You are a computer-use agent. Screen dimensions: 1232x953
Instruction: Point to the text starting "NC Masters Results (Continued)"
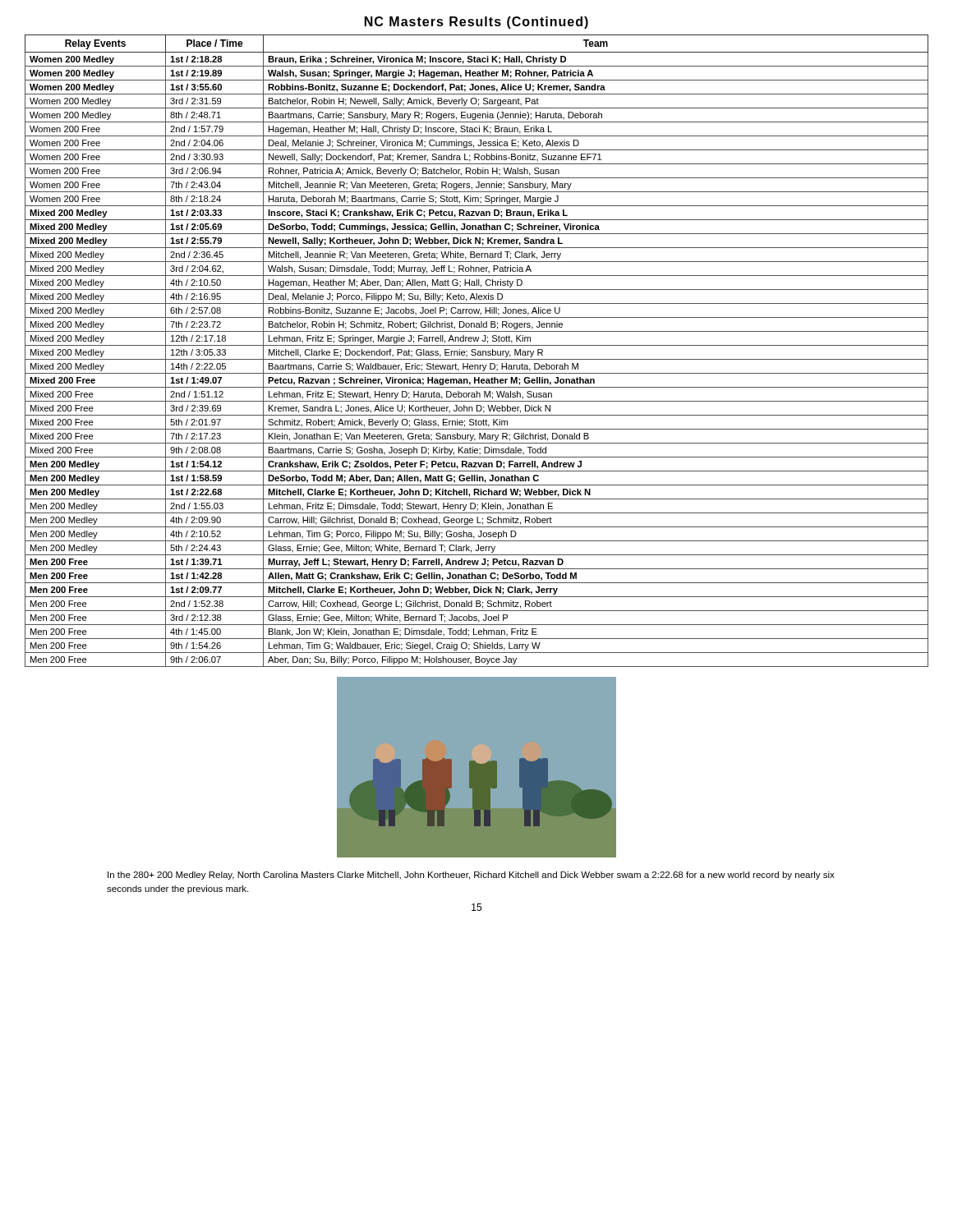pos(476,22)
